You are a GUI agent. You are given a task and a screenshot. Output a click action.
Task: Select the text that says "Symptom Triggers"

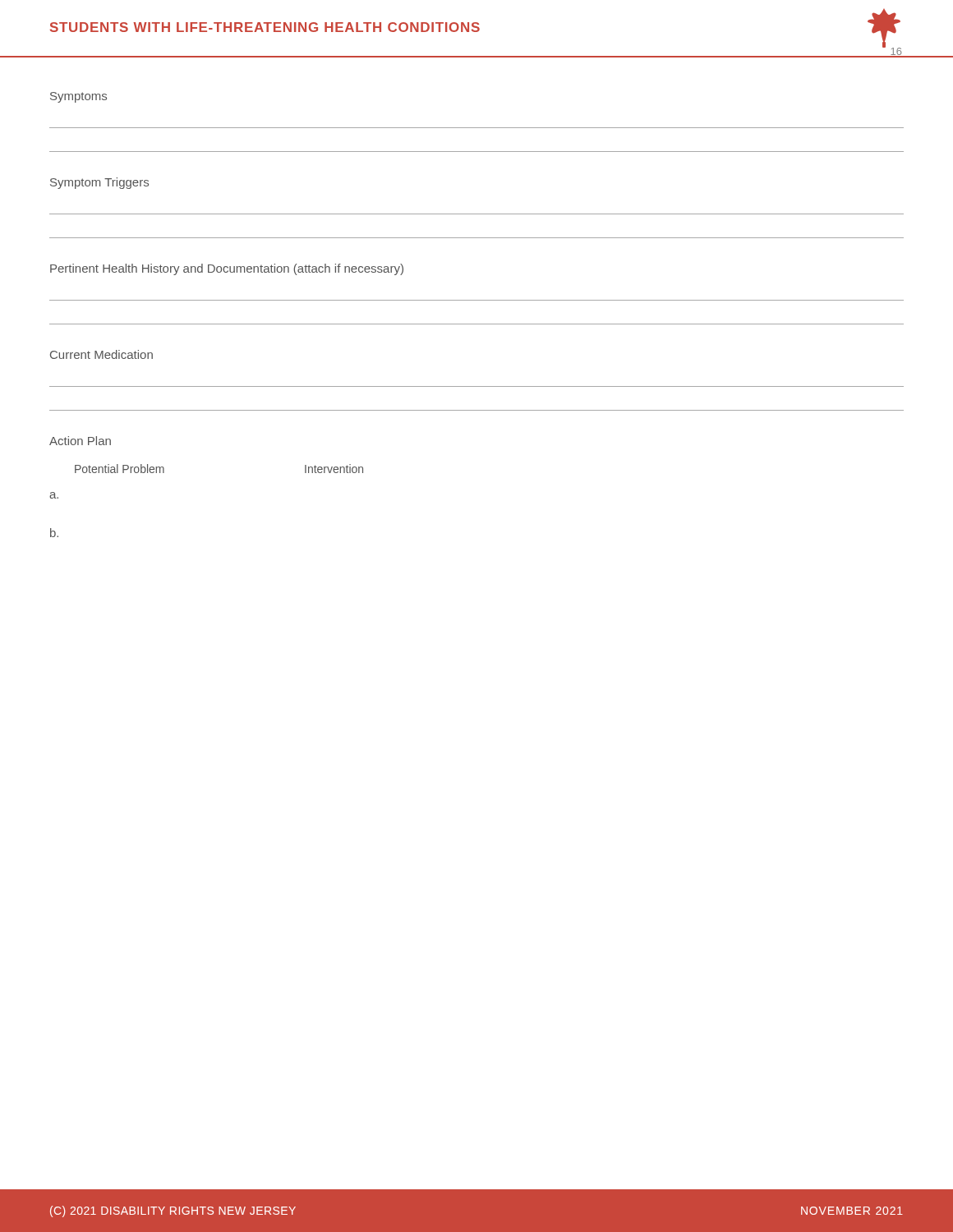(x=476, y=207)
